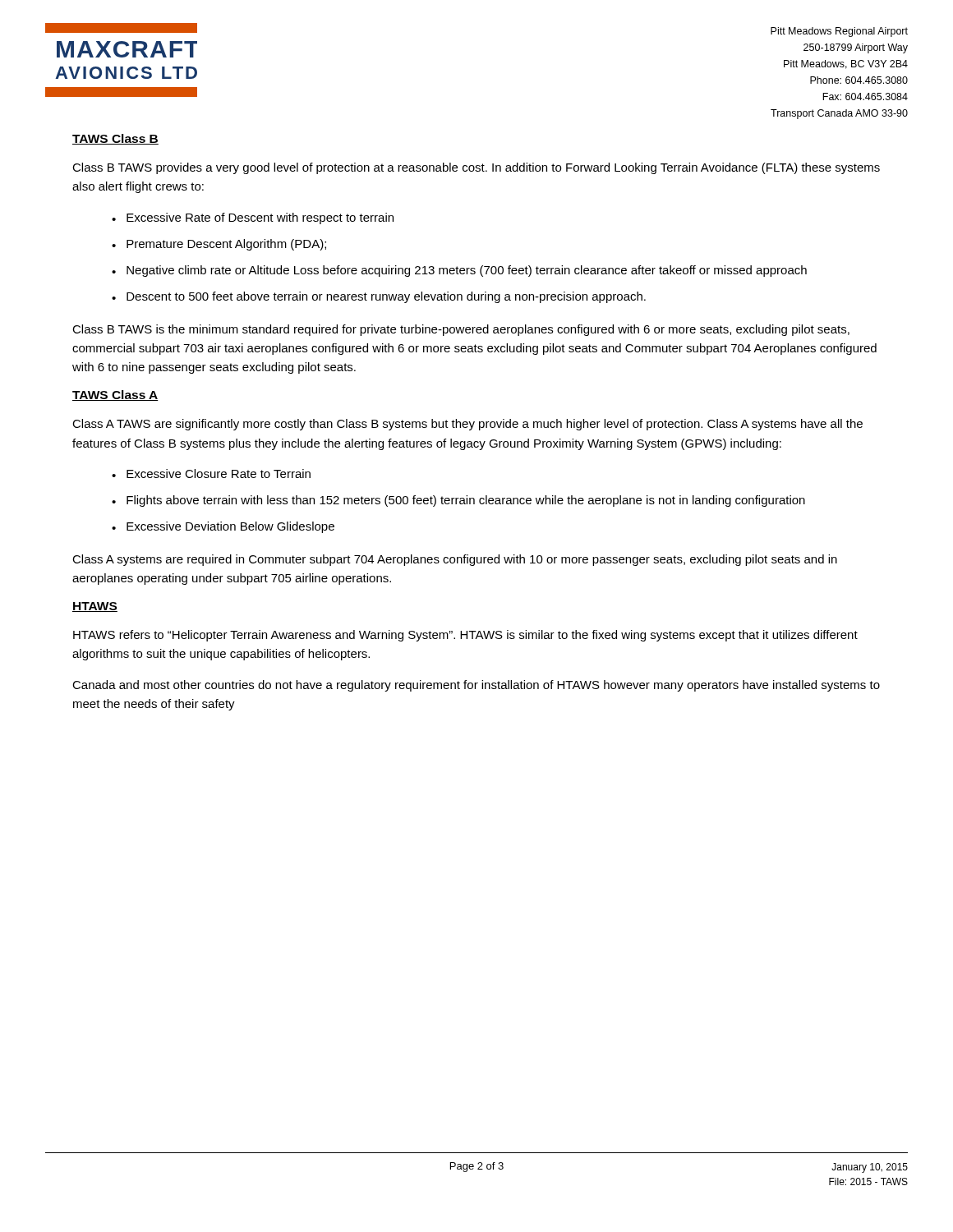
Task: Click on the text block with the text "Class A TAWS are significantly more"
Action: [x=468, y=433]
